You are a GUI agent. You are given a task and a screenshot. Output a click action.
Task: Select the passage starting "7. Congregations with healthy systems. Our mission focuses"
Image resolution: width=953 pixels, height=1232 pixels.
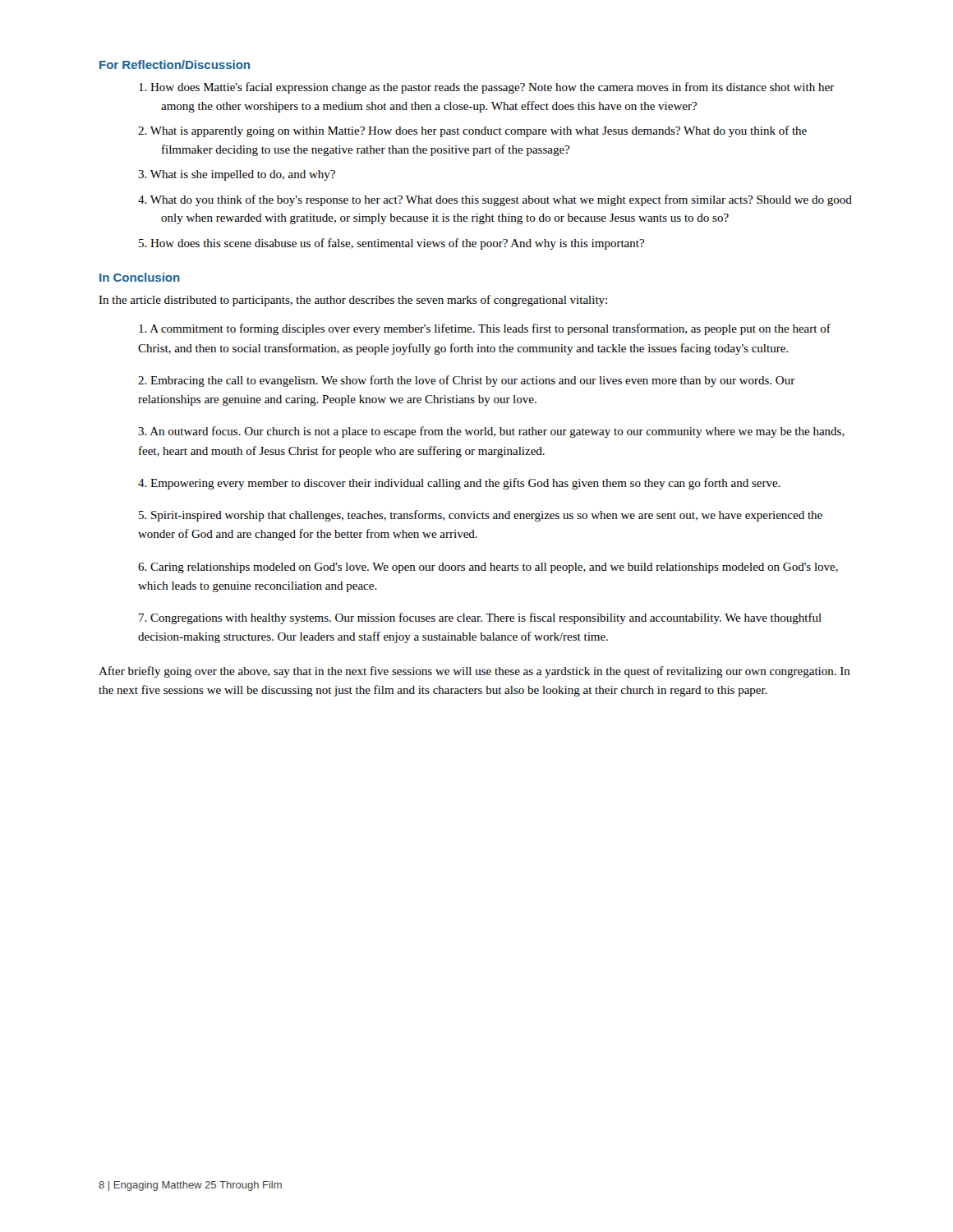click(480, 627)
